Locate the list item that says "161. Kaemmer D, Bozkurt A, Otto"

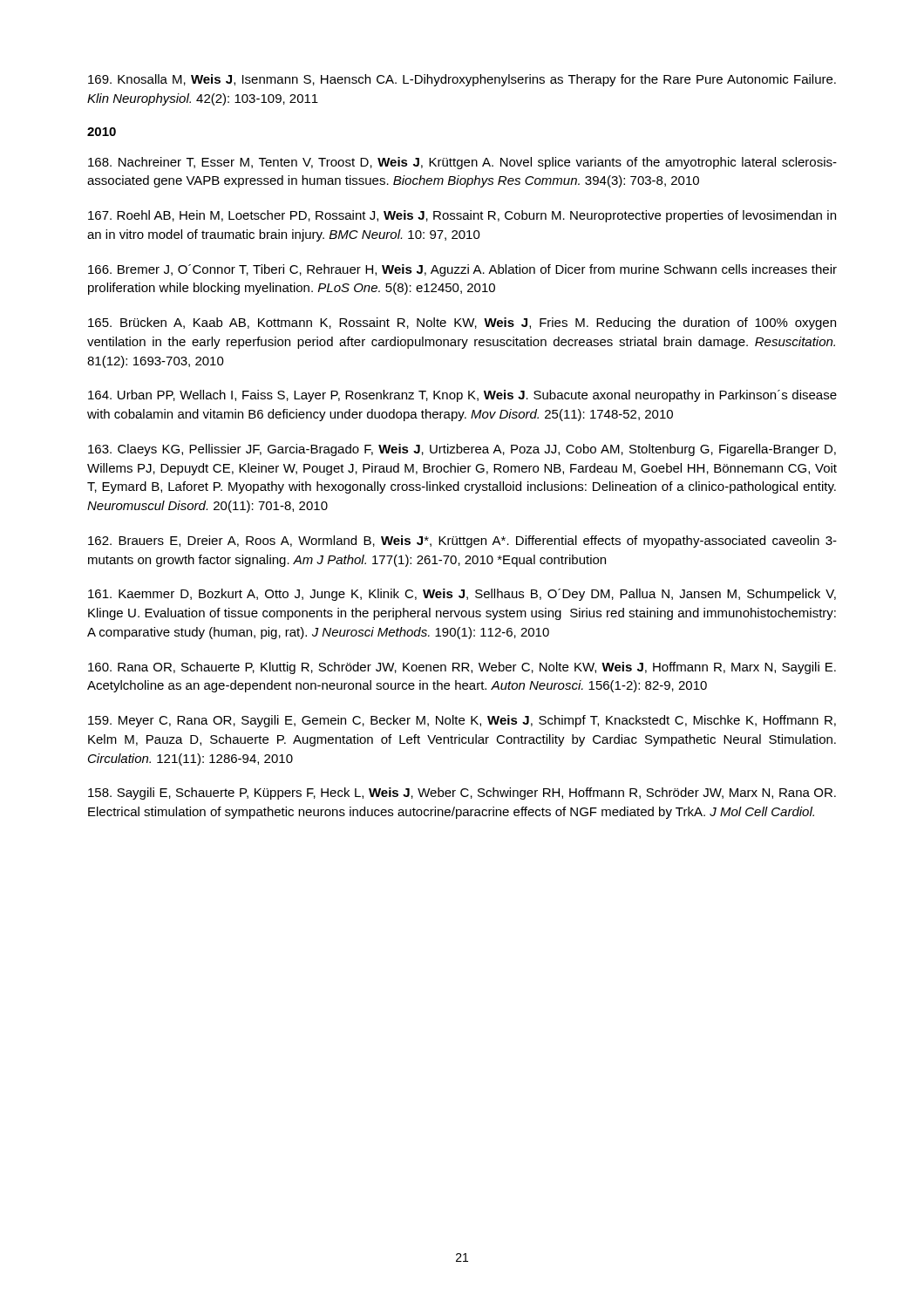click(x=462, y=613)
